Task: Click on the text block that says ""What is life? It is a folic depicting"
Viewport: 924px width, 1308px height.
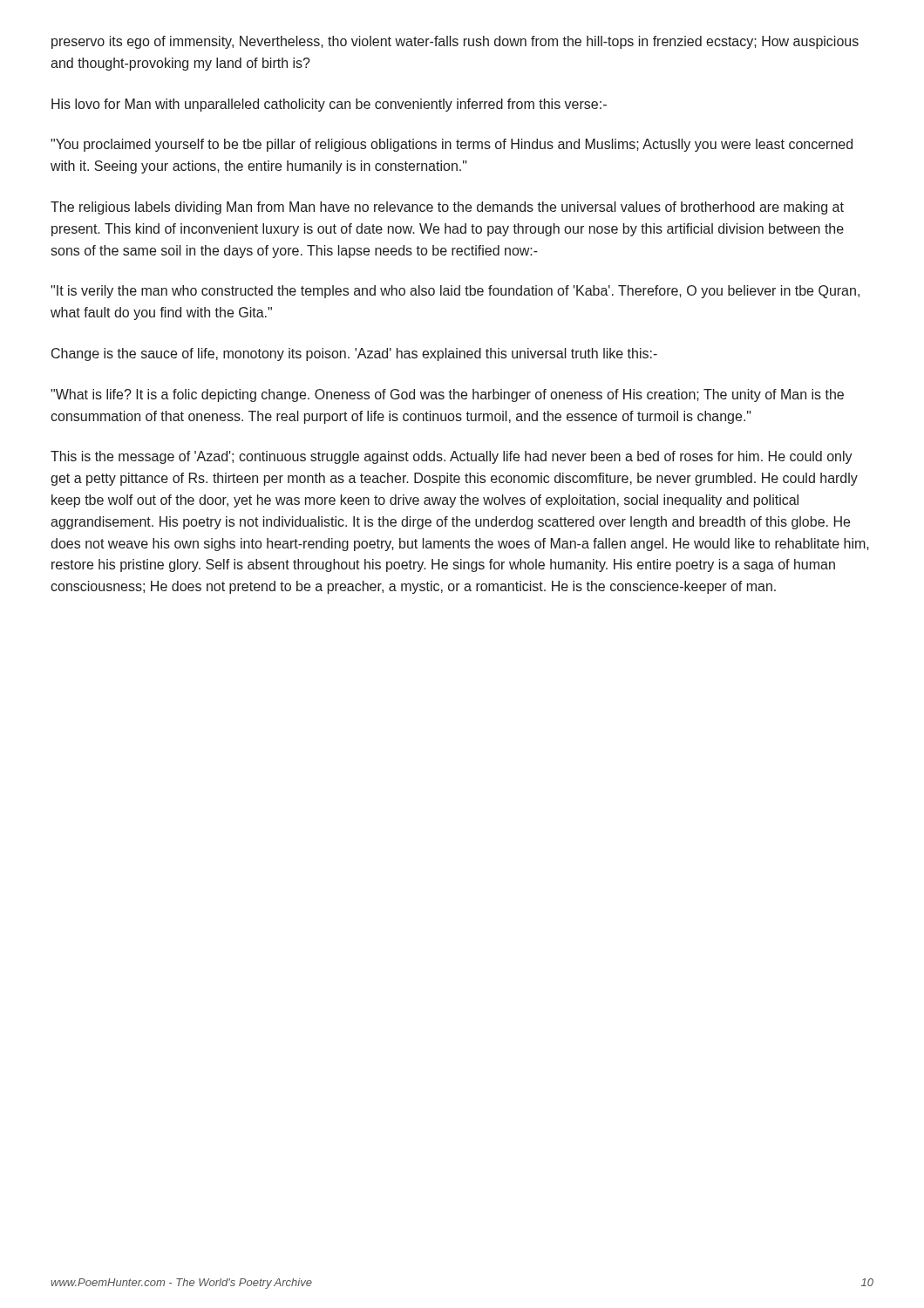Action: pyautogui.click(x=447, y=405)
